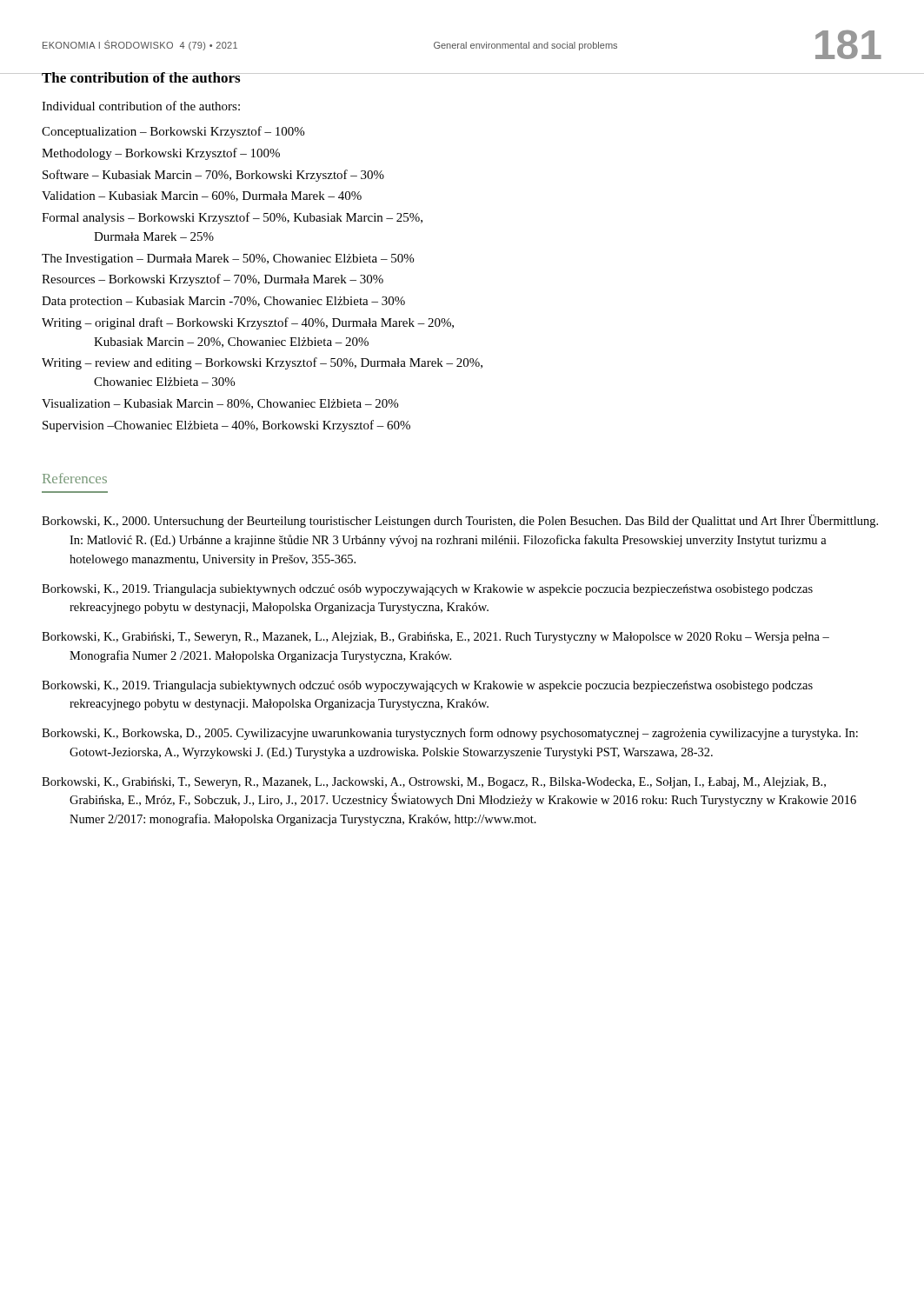Where is the passage that starts "Borkowski, K., Borkowska,"?
Viewport: 924px width, 1304px height.
450,742
